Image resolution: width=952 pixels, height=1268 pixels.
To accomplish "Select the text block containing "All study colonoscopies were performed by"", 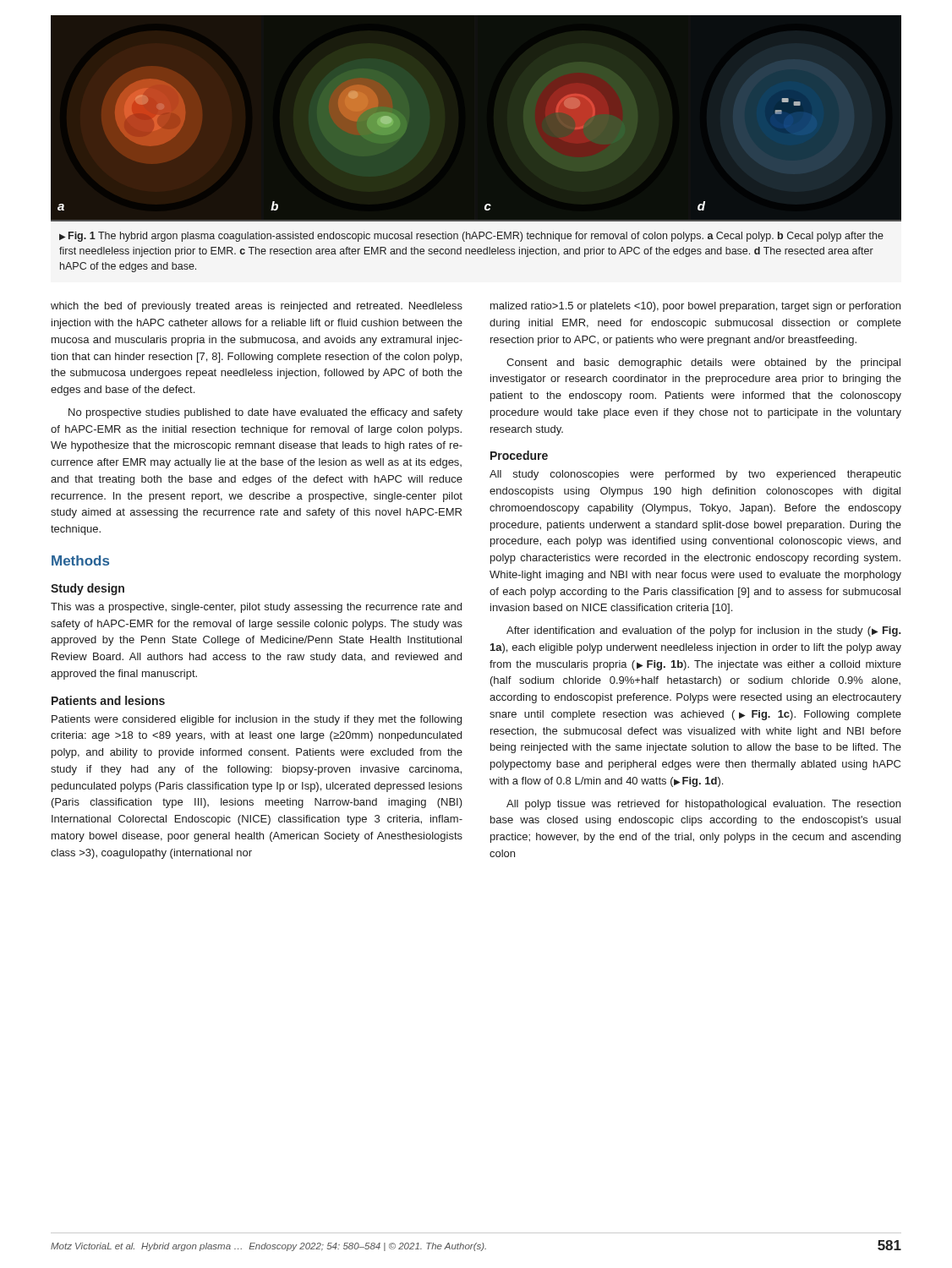I will 695,664.
